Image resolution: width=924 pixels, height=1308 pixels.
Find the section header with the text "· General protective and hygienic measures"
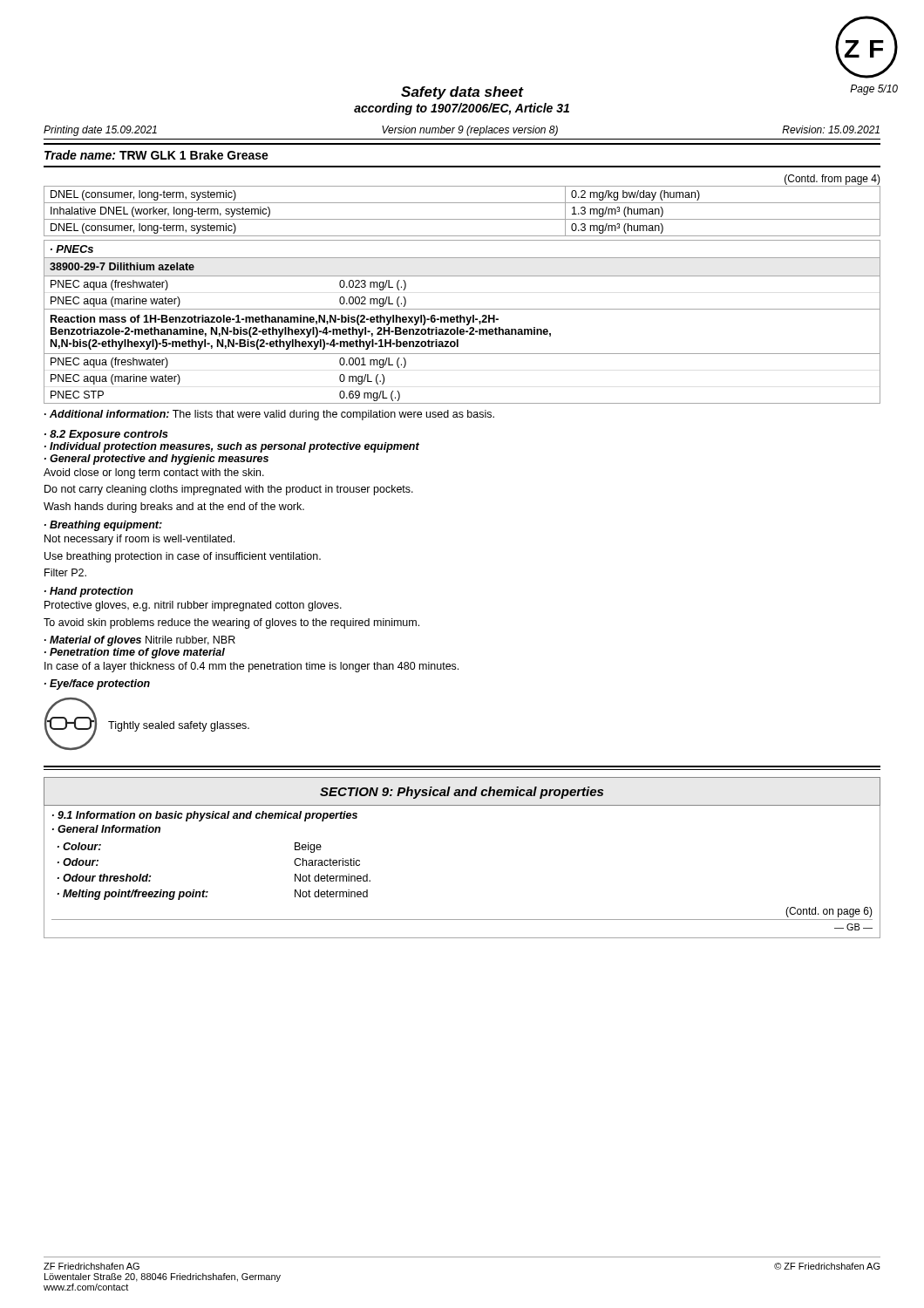(x=156, y=459)
